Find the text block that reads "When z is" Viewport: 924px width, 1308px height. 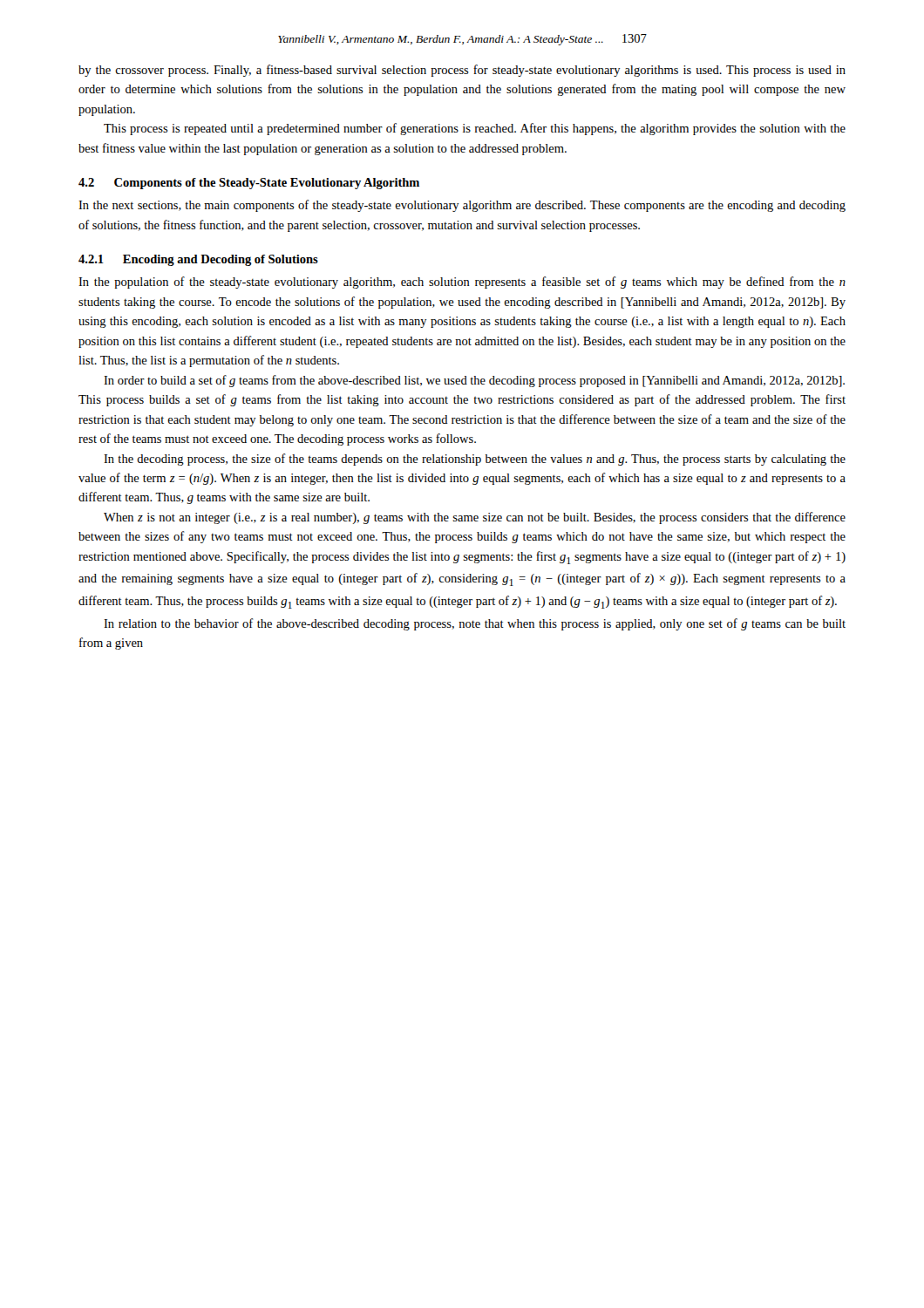coord(462,560)
